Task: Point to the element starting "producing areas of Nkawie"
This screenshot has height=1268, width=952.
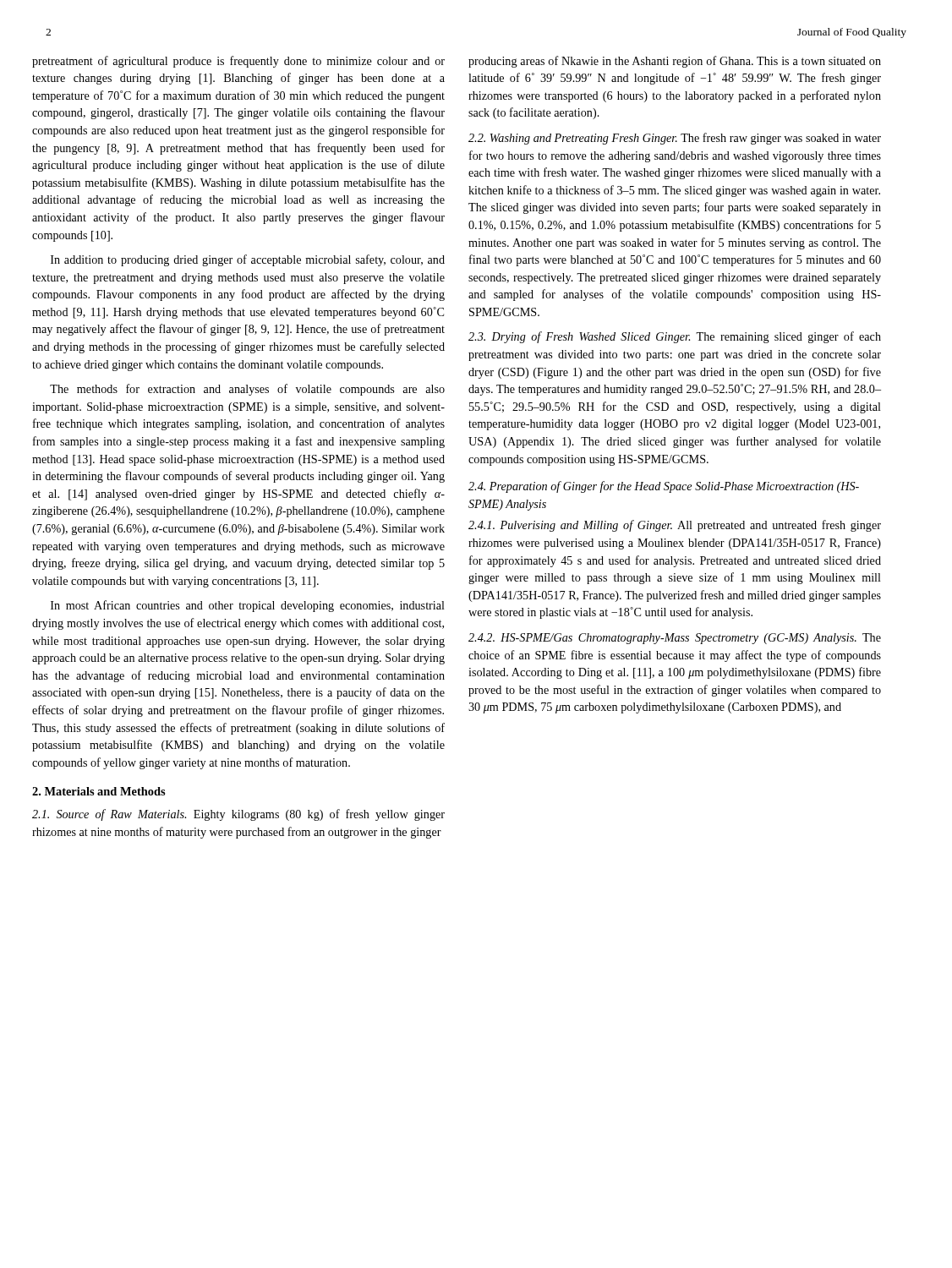Action: tap(675, 87)
